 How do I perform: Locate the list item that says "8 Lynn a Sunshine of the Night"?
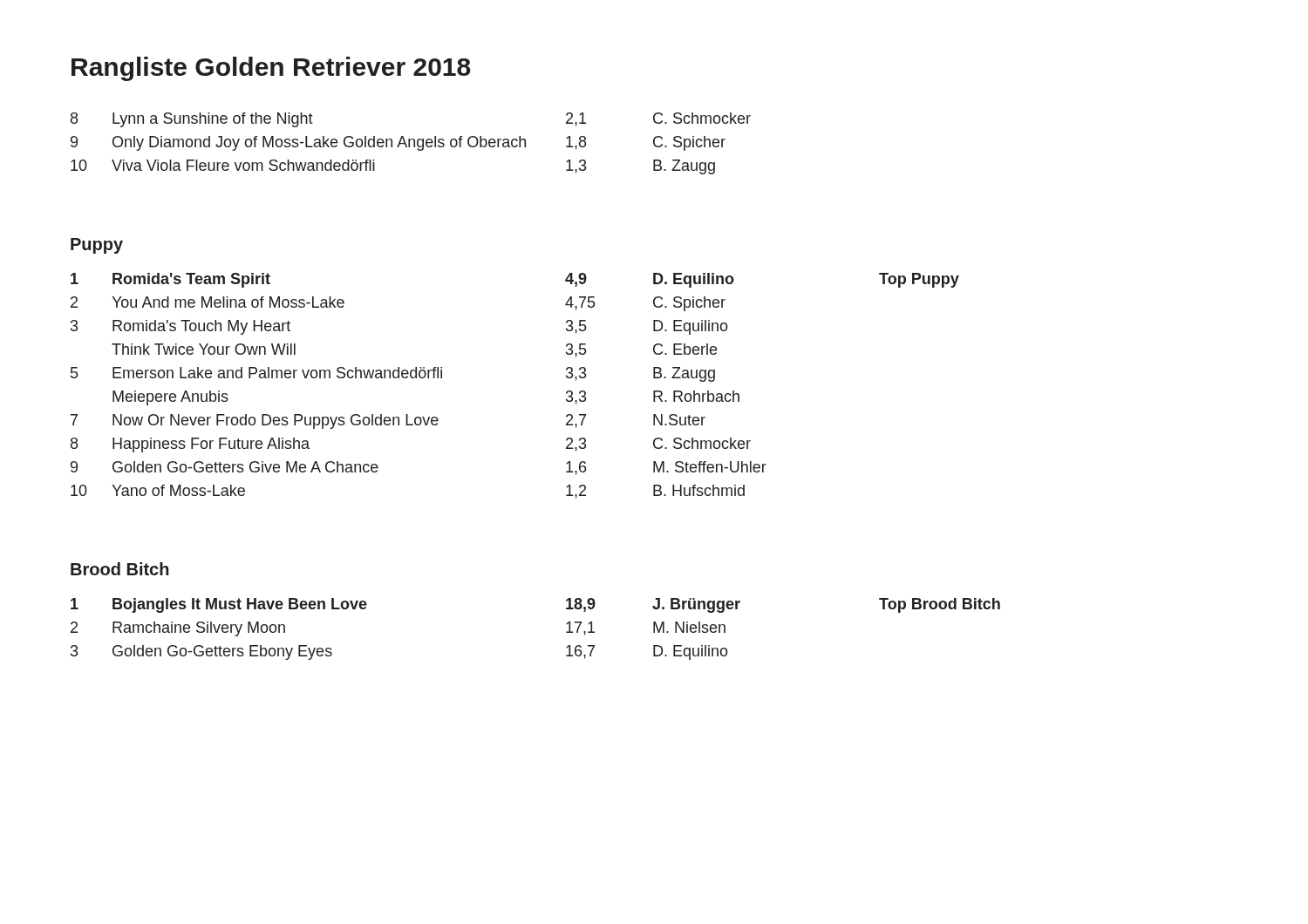[x=213, y=120]
